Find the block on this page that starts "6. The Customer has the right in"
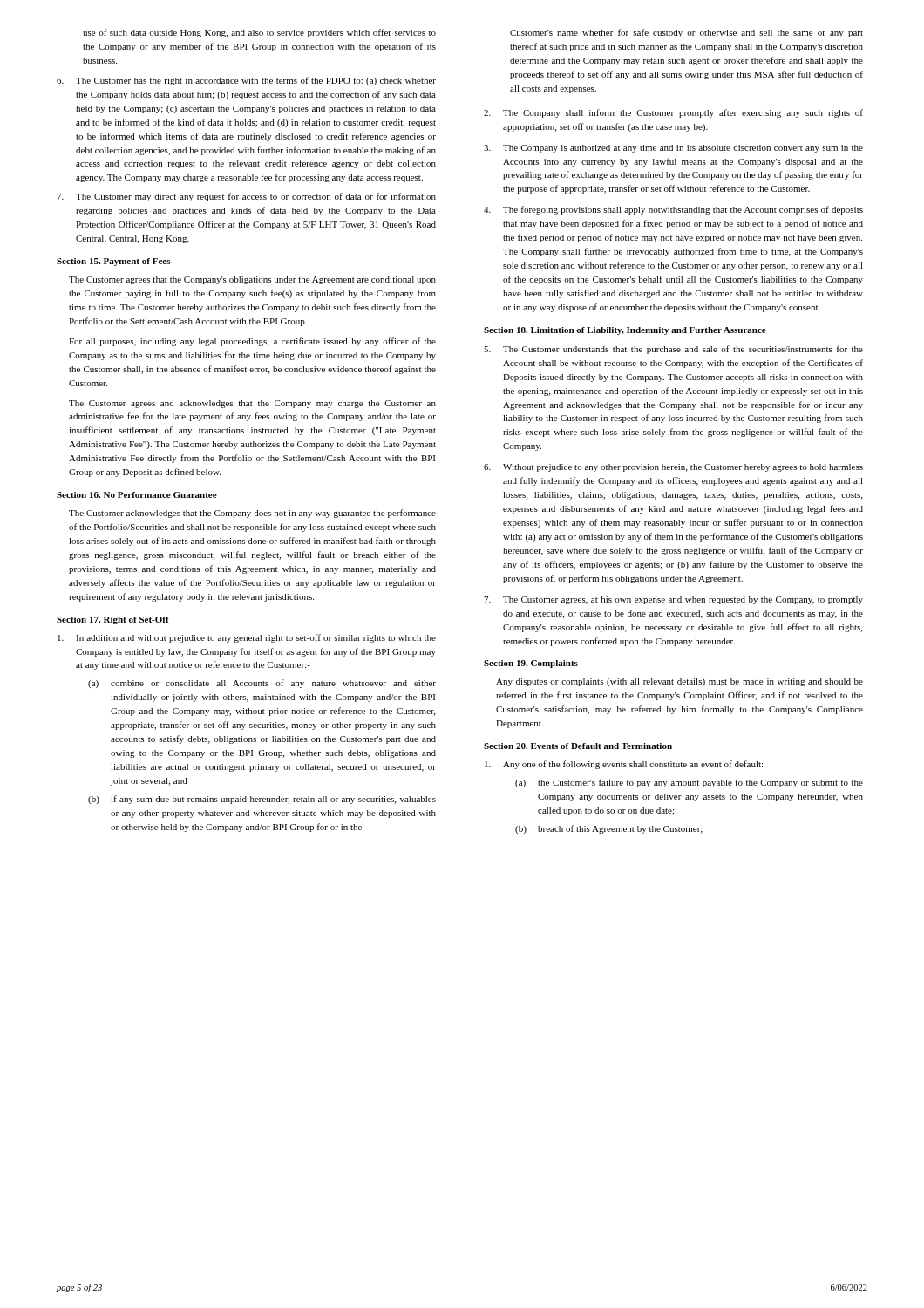Screen dimensions: 1308x924 tap(246, 129)
